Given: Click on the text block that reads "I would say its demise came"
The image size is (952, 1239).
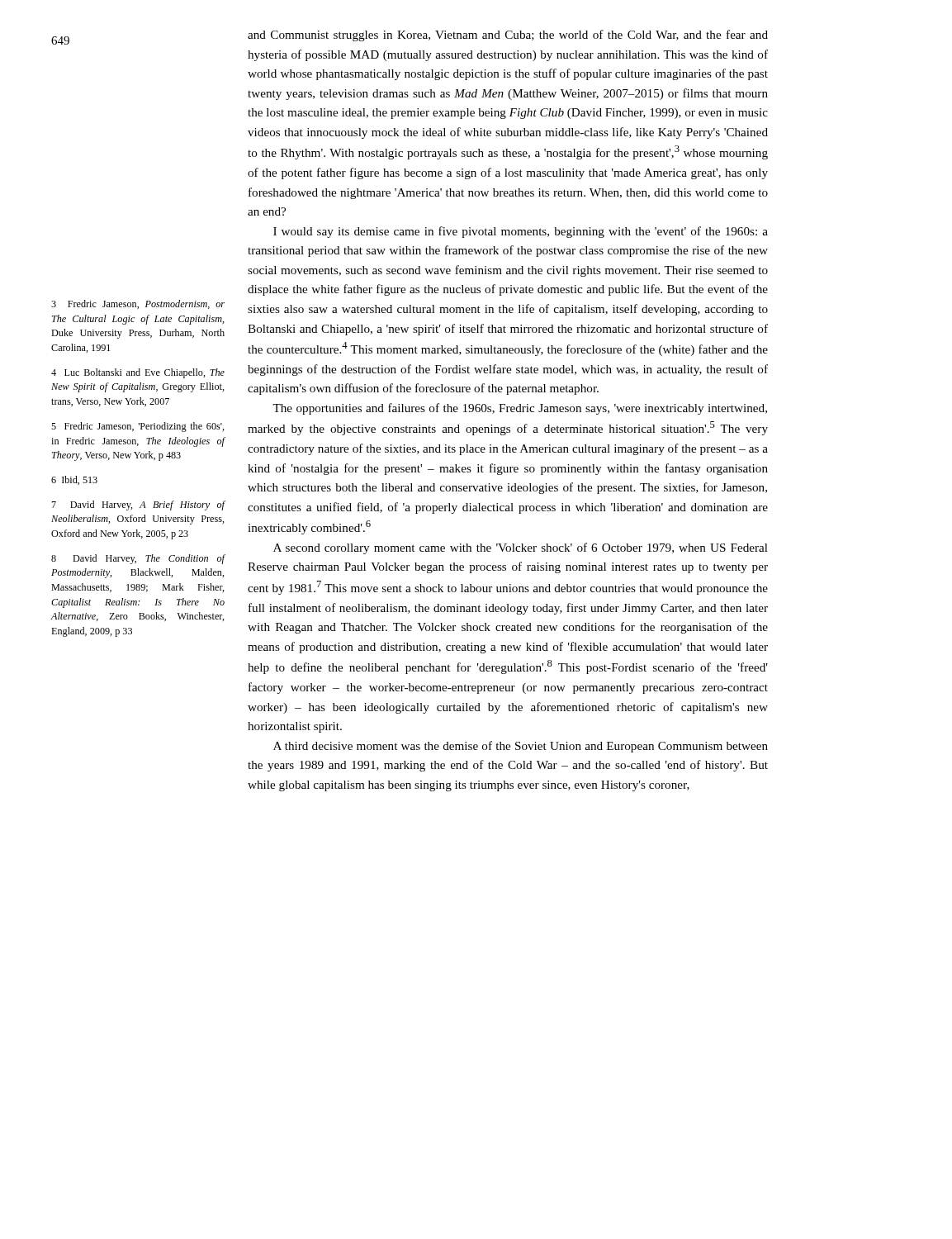Looking at the screenshot, I should pyautogui.click(x=508, y=310).
